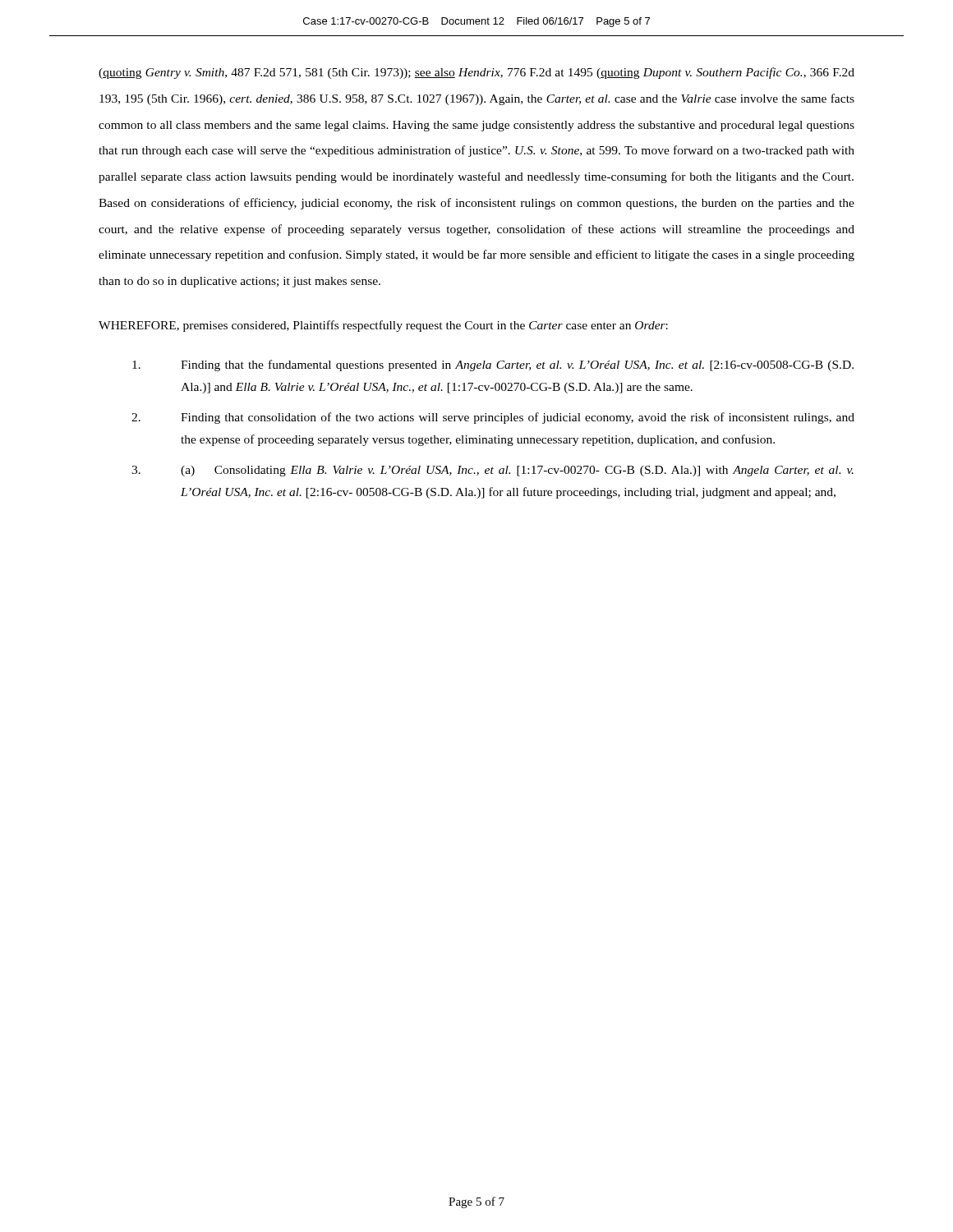Image resolution: width=953 pixels, height=1232 pixels.
Task: Find the list item with the text "3. (a) Consolidating"
Action: click(476, 481)
